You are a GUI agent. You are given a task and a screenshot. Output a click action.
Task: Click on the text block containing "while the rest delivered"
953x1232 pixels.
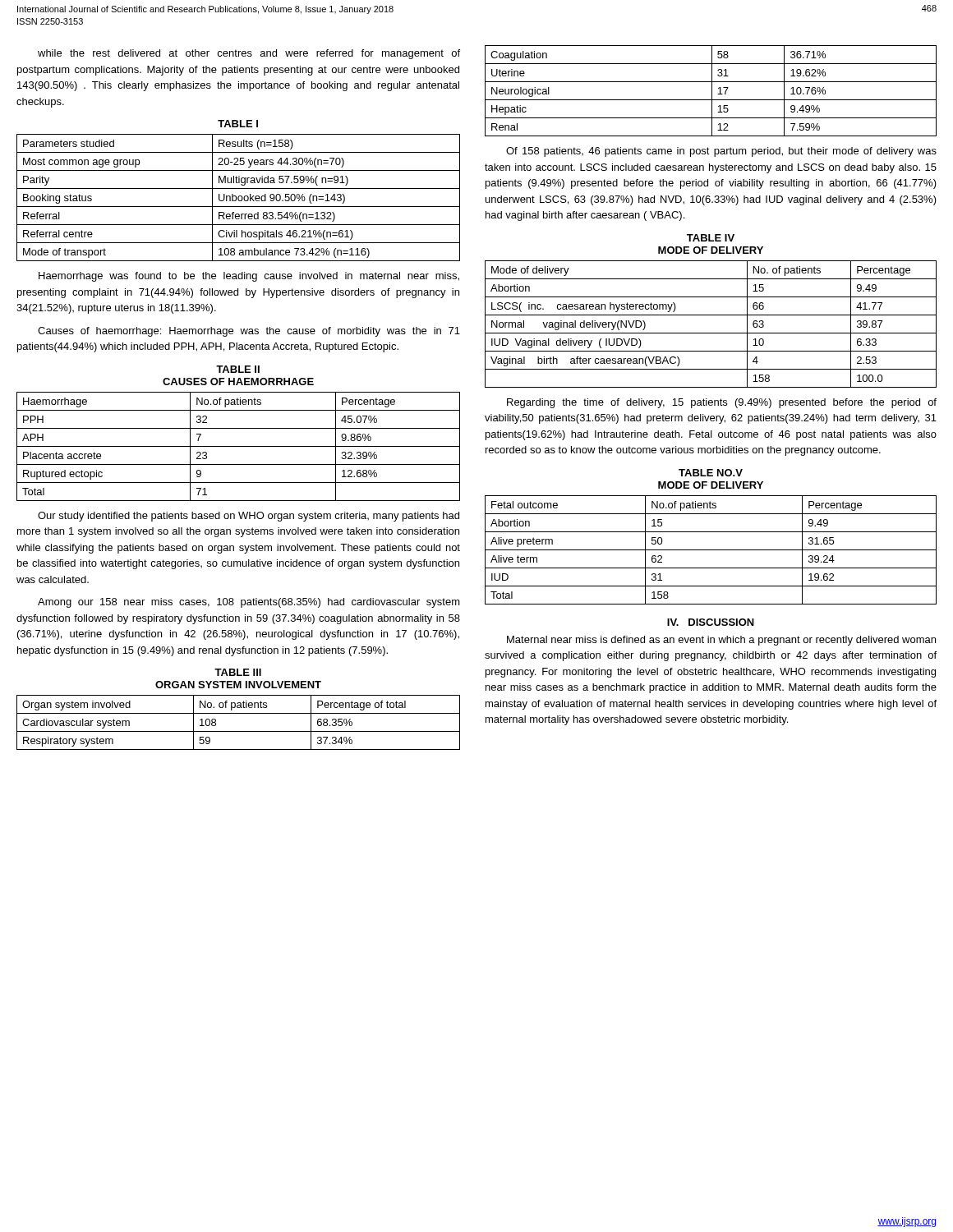[x=238, y=77]
